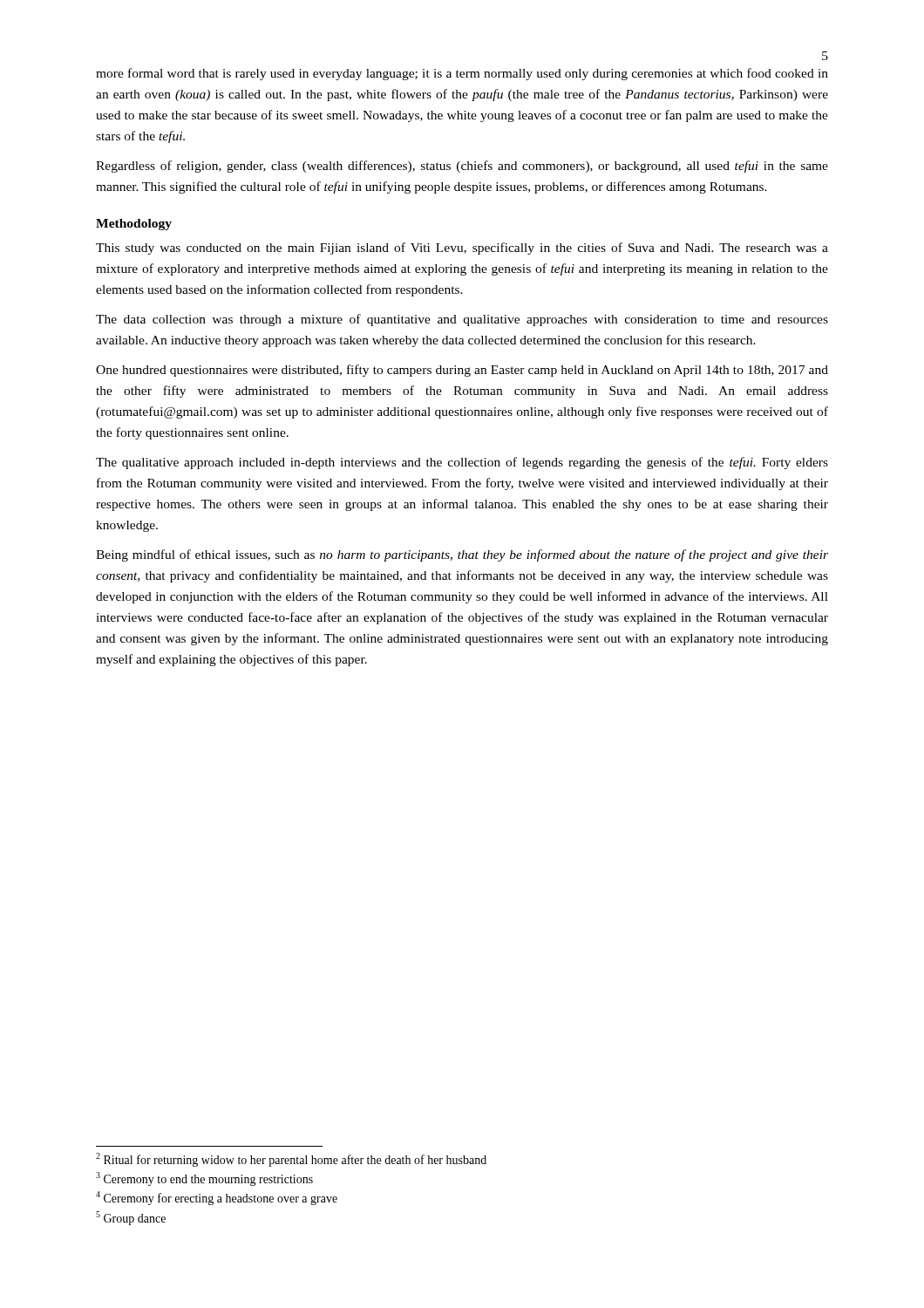Point to the passage starting "Being mindful of ethical"
Image resolution: width=924 pixels, height=1308 pixels.
[462, 607]
